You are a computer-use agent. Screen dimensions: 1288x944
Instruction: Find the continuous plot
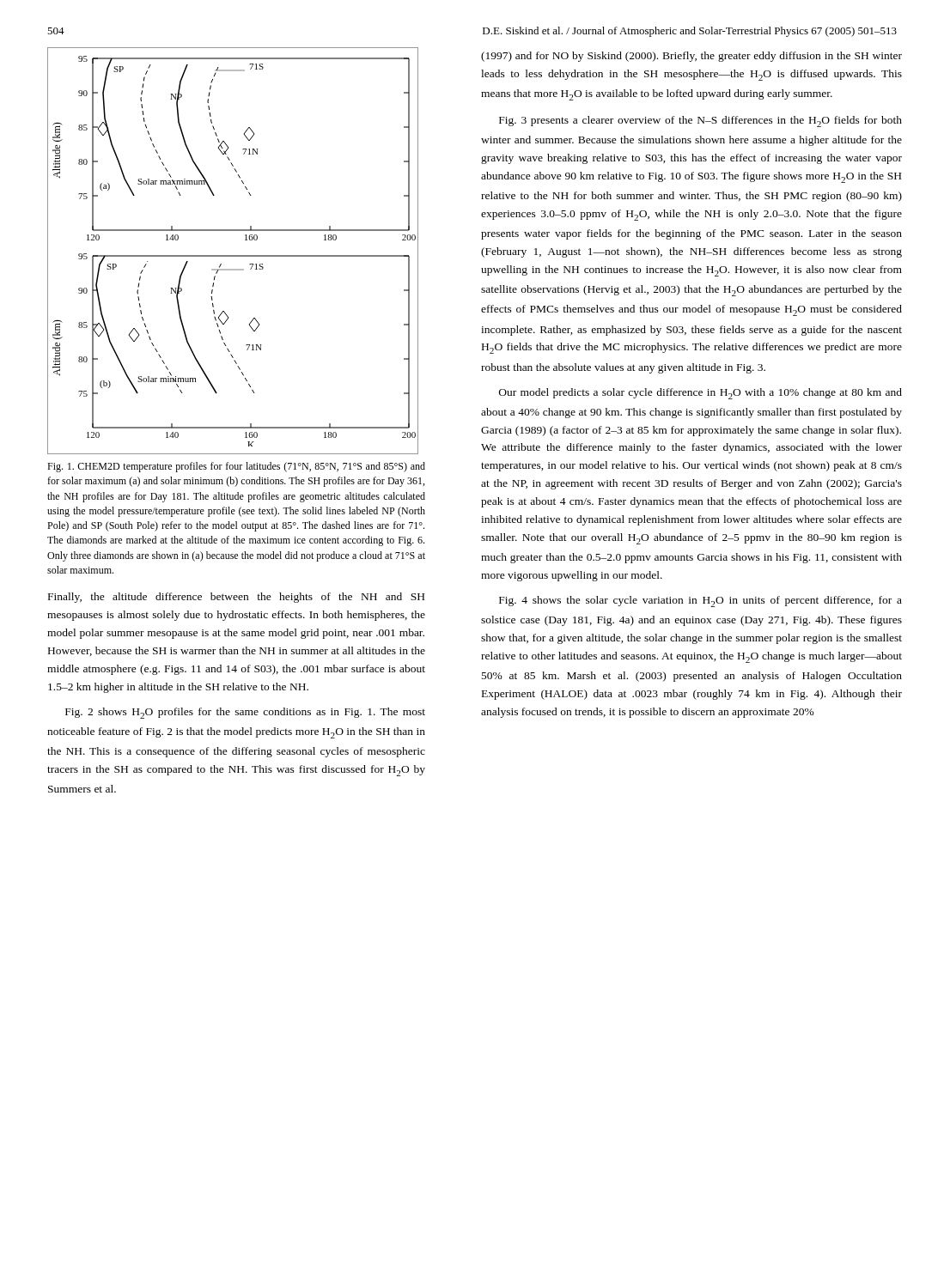pyautogui.click(x=233, y=251)
